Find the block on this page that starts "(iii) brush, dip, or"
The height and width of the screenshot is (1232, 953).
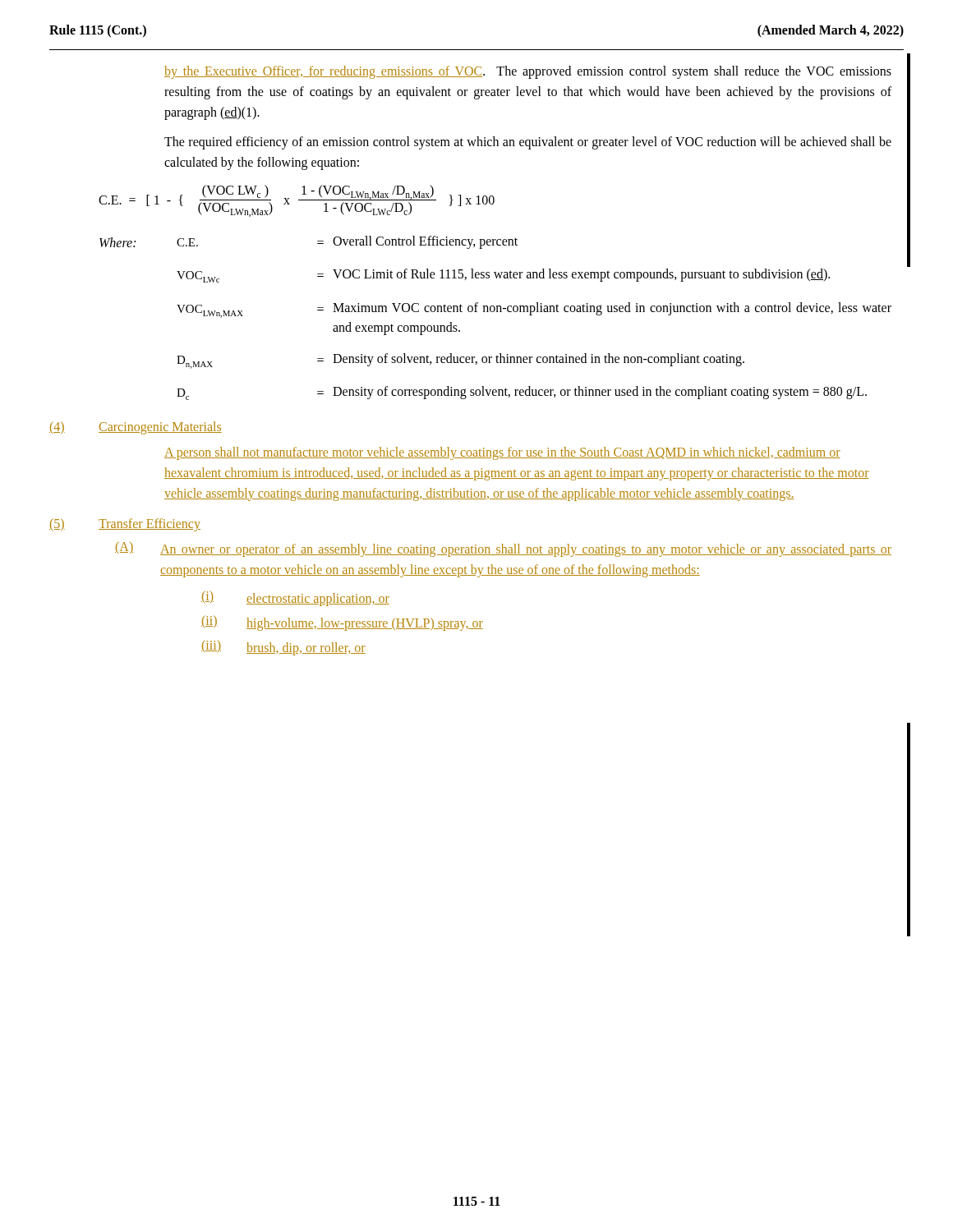283,648
